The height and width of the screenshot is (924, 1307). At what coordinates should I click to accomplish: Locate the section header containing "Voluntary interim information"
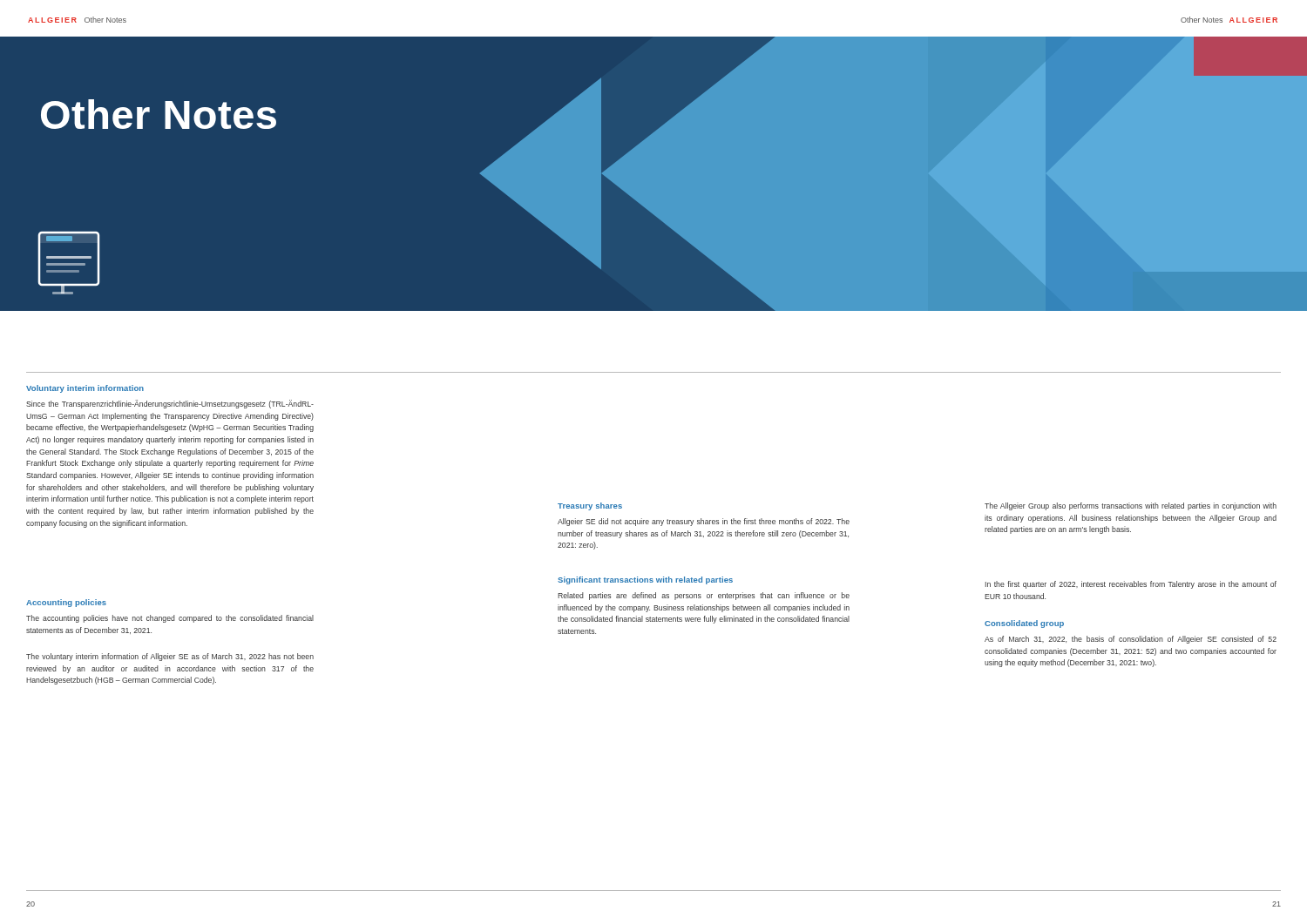(85, 388)
